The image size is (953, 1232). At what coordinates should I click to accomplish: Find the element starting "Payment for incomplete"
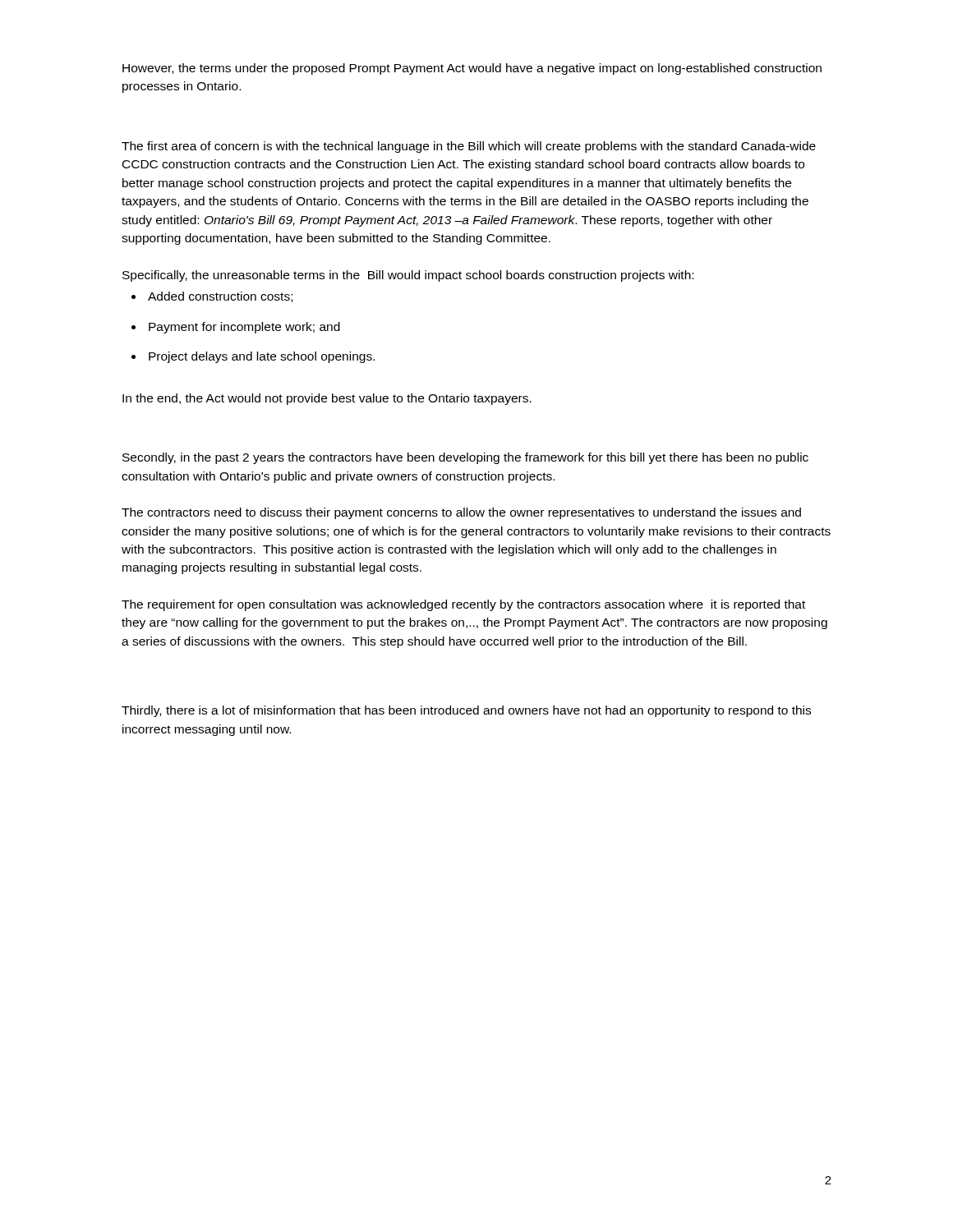click(244, 326)
